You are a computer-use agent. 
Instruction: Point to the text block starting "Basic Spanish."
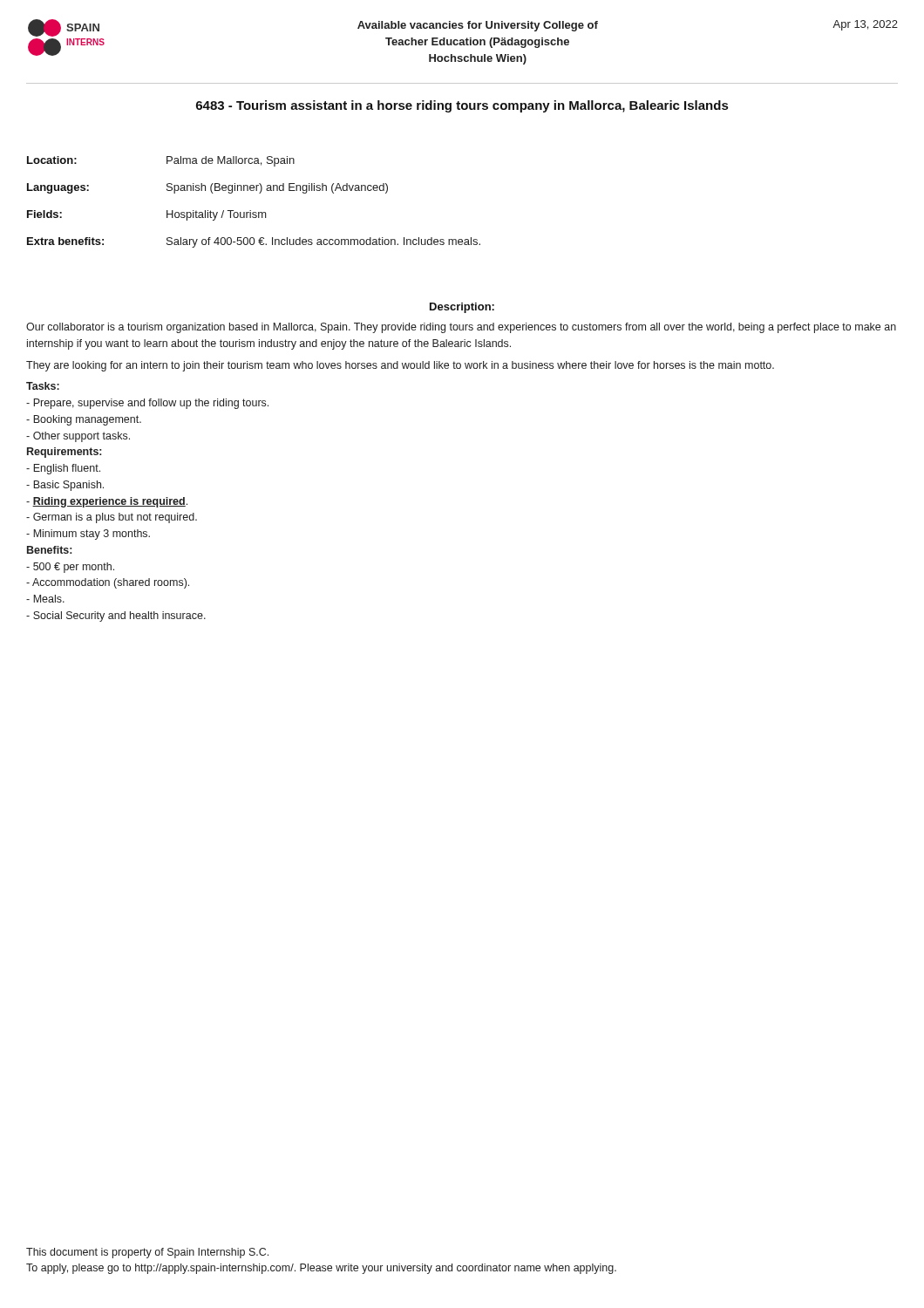click(66, 485)
